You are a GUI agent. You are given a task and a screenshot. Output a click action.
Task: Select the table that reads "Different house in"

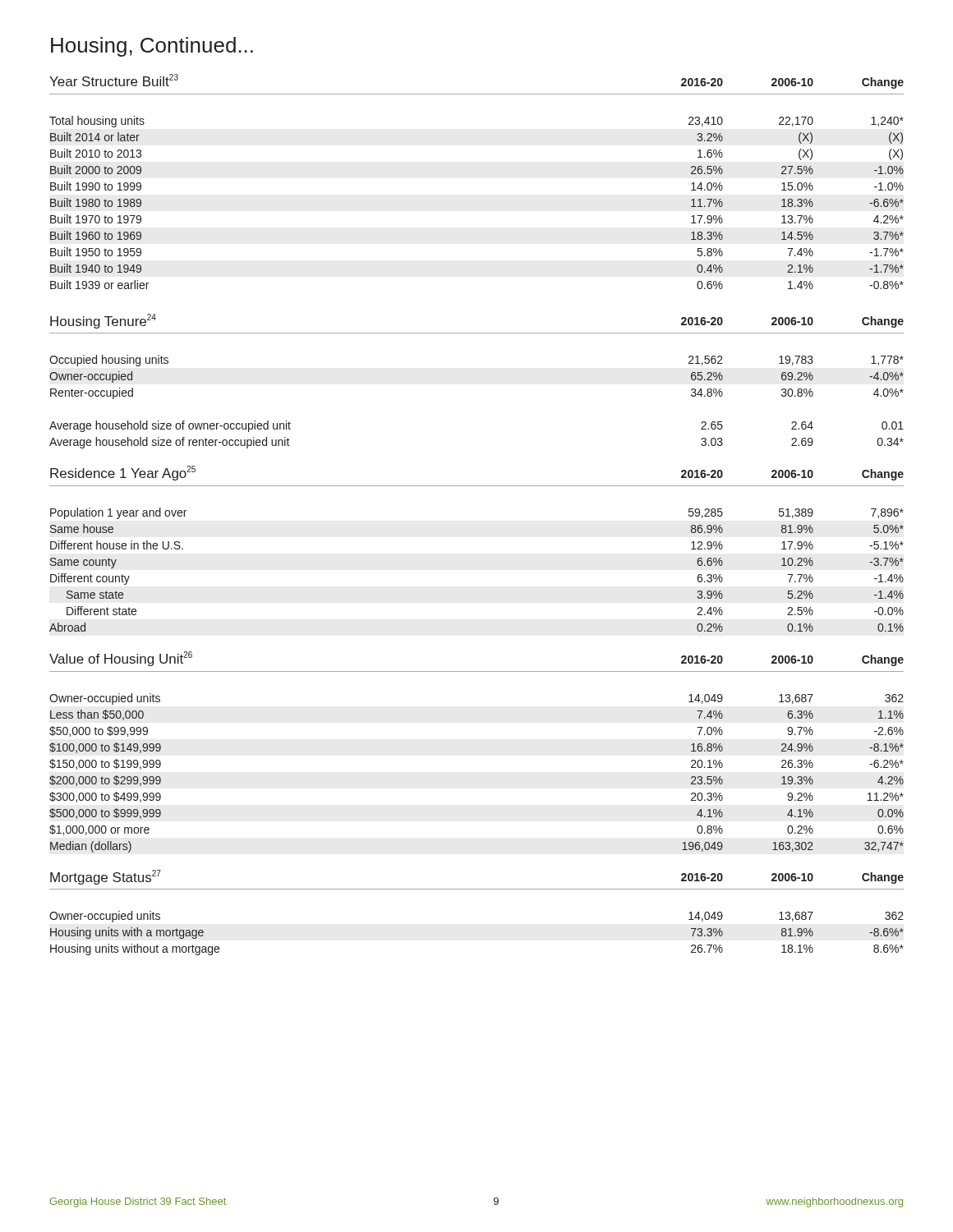(x=476, y=550)
